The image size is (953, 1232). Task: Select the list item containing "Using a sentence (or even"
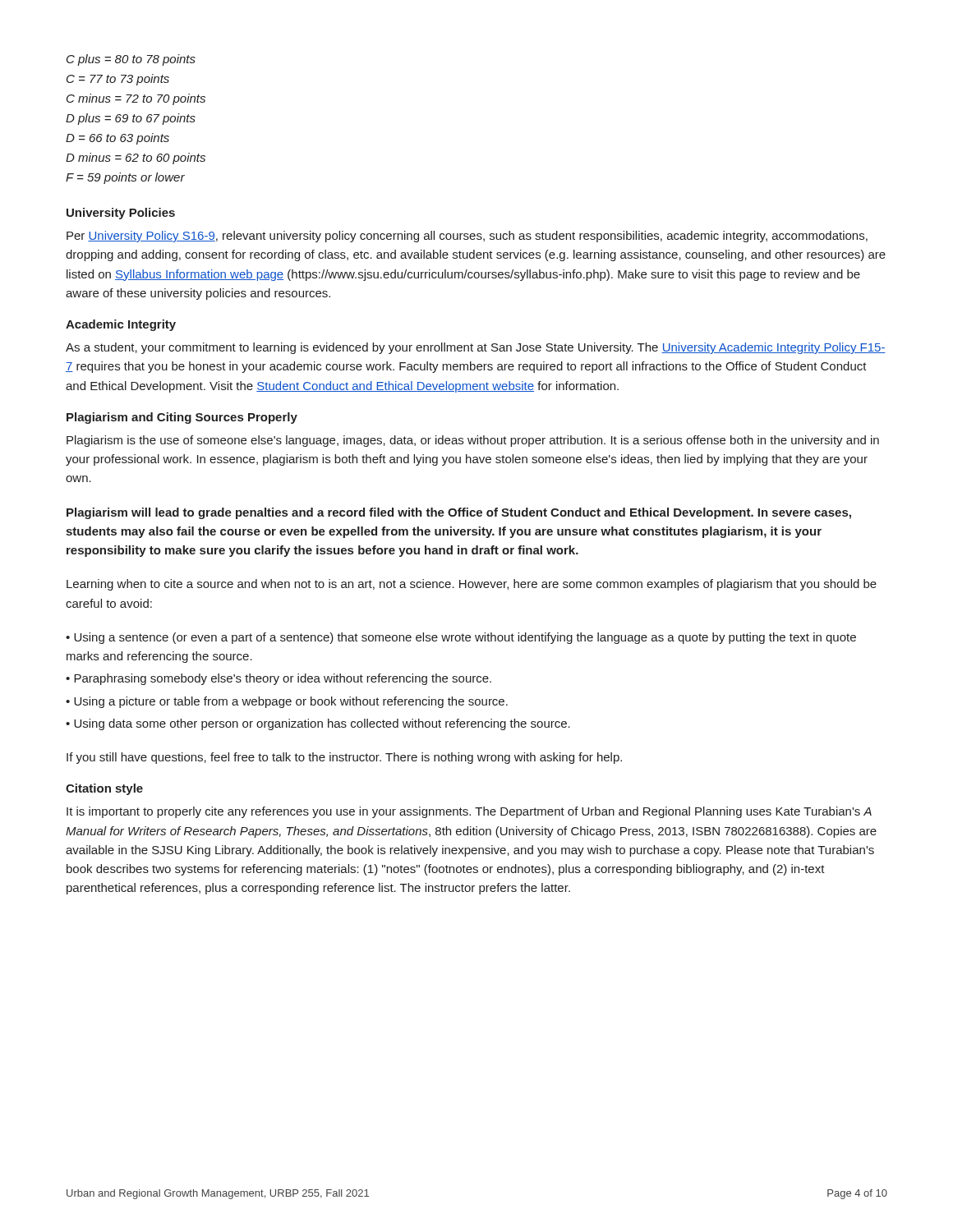point(461,646)
